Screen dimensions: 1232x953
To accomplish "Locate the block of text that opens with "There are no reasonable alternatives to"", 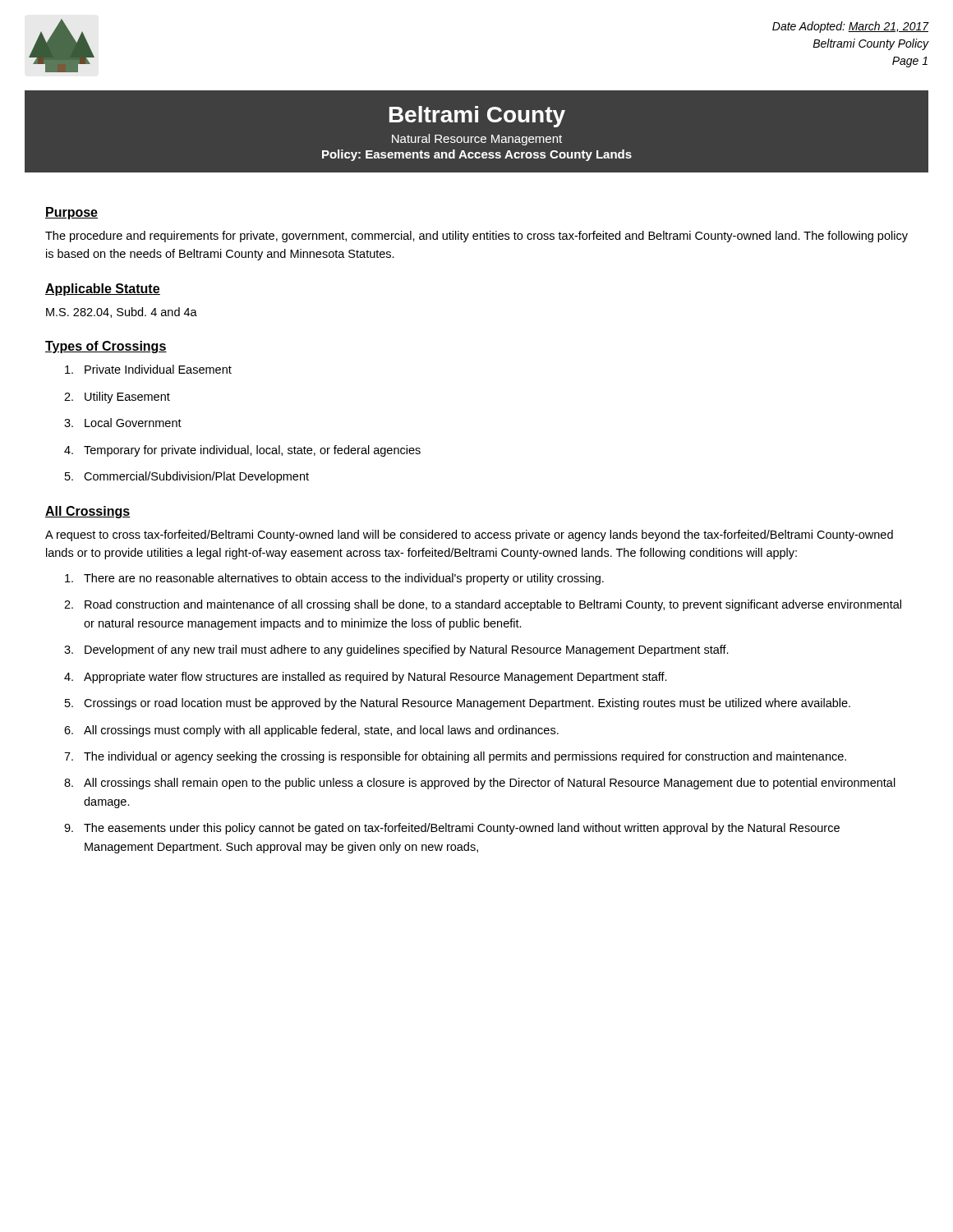I will (476, 578).
